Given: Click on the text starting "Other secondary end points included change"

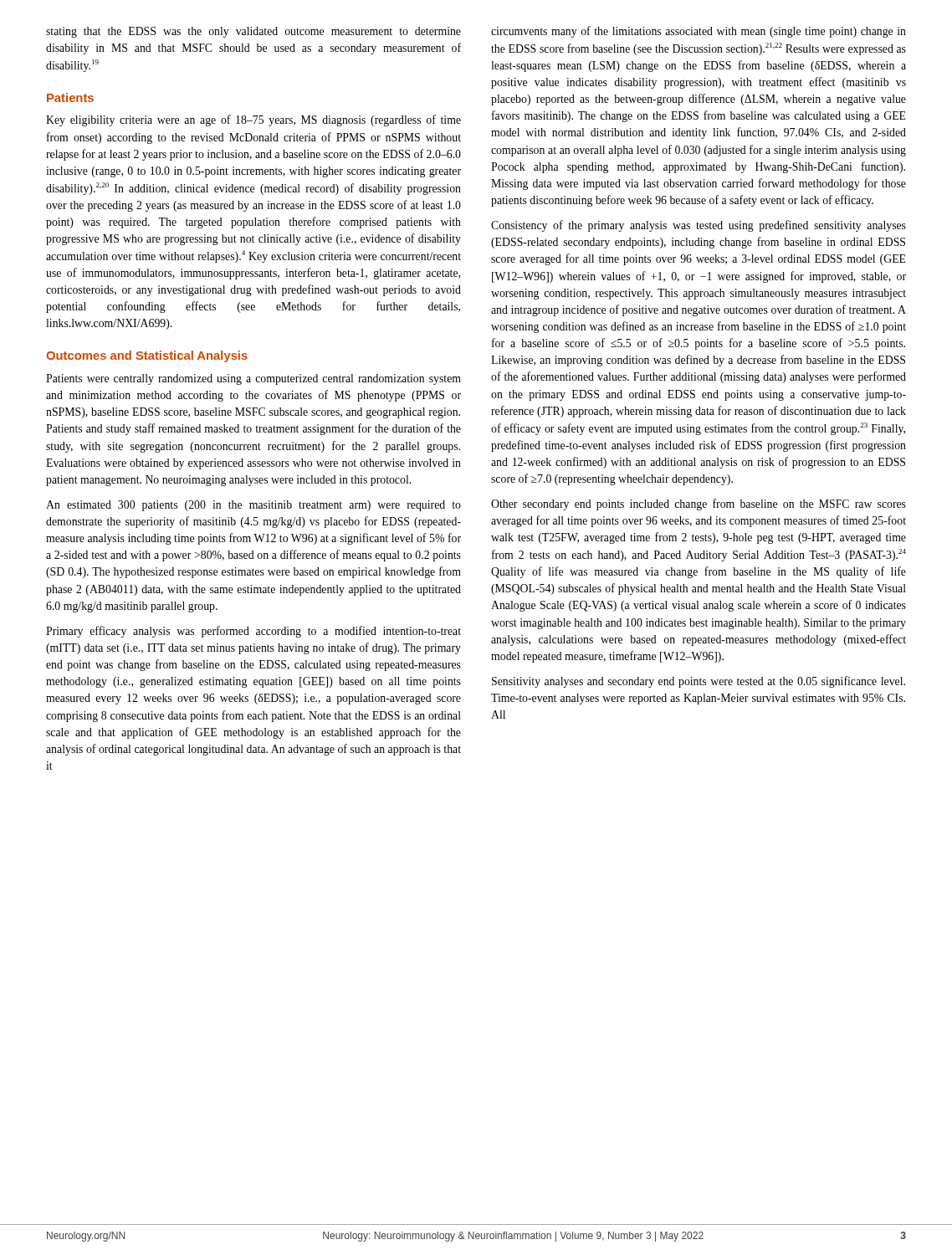Looking at the screenshot, I should pos(699,580).
